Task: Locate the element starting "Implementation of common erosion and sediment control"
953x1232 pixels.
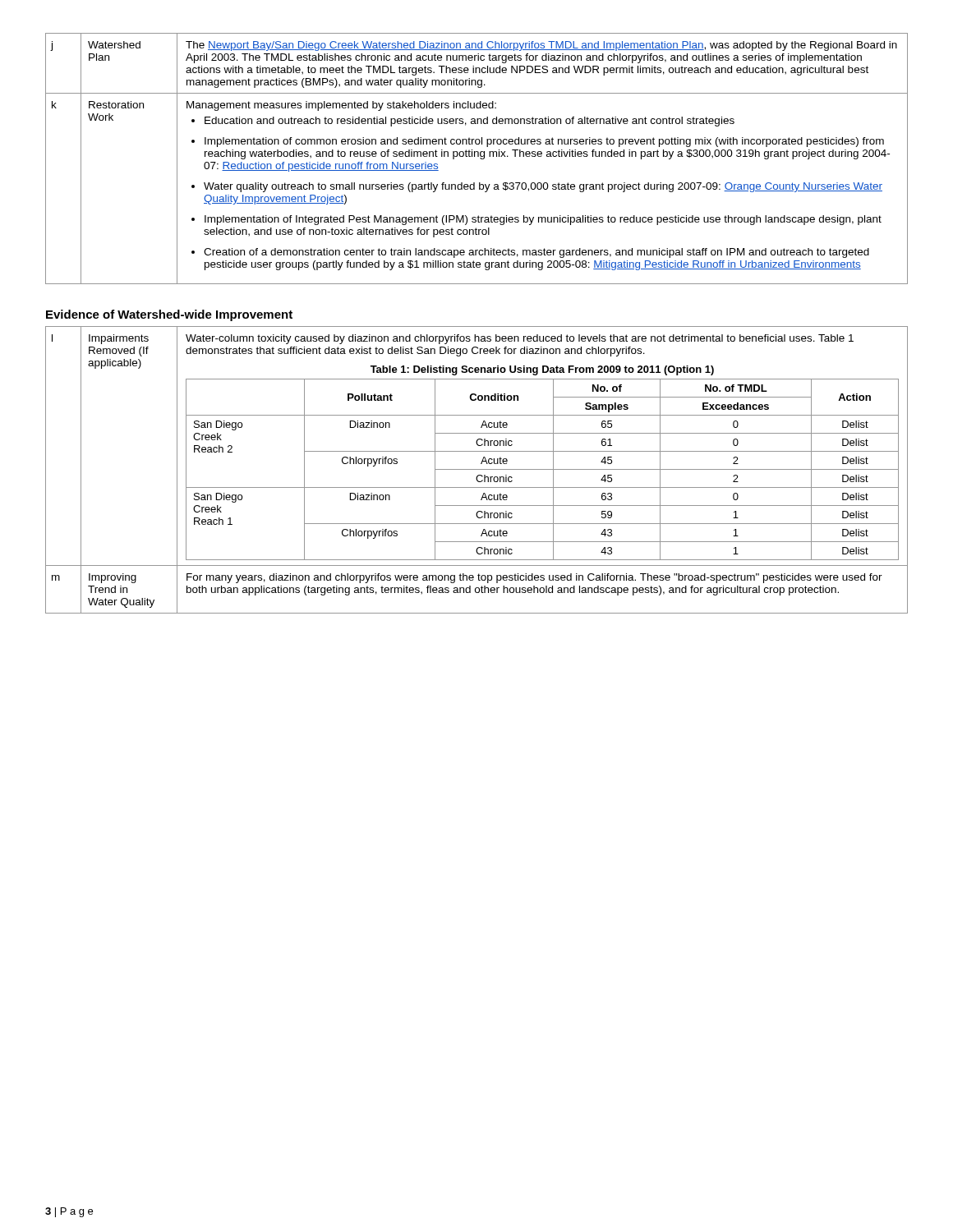Action: pyautogui.click(x=547, y=153)
